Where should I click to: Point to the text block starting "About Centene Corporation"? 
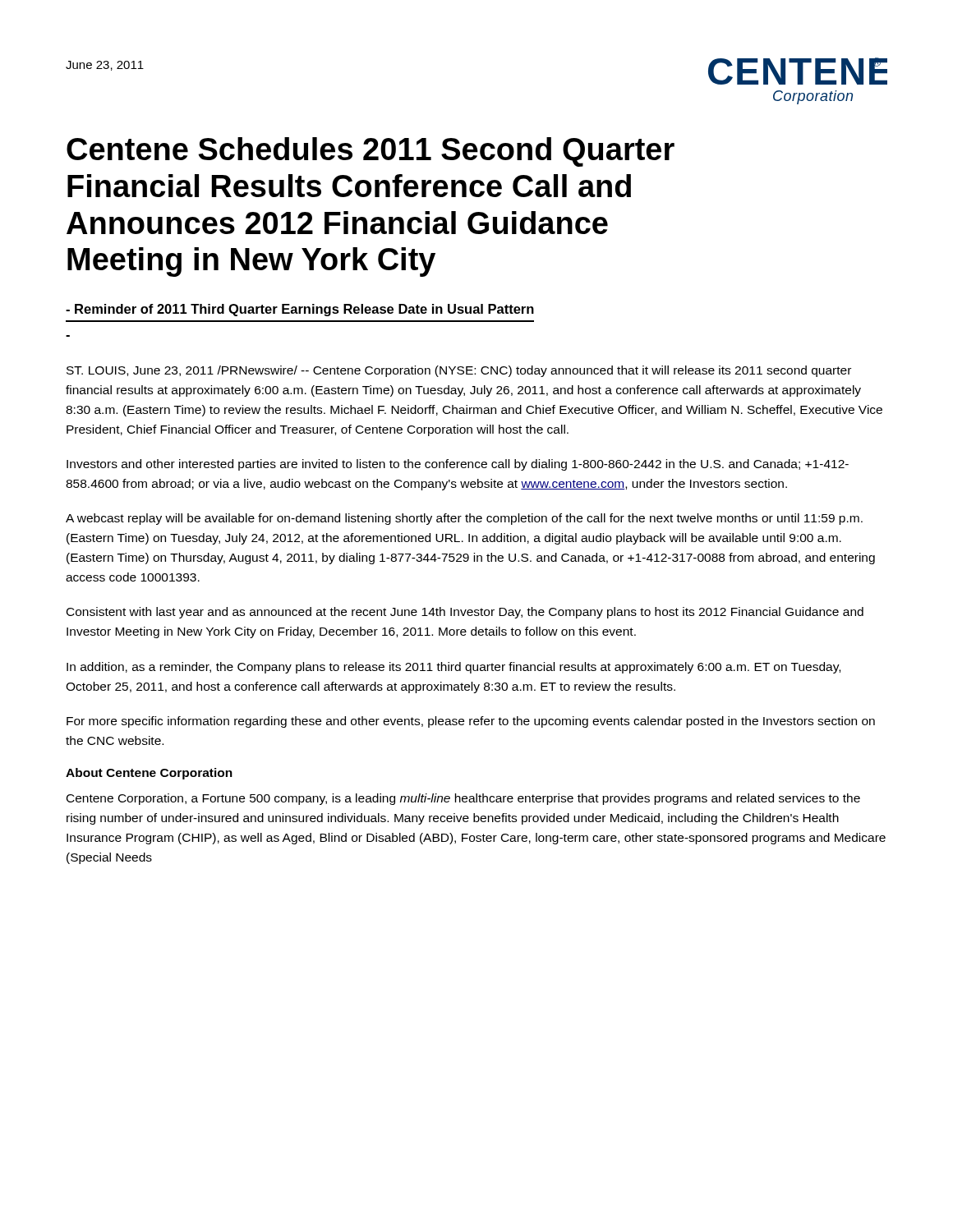(x=149, y=772)
